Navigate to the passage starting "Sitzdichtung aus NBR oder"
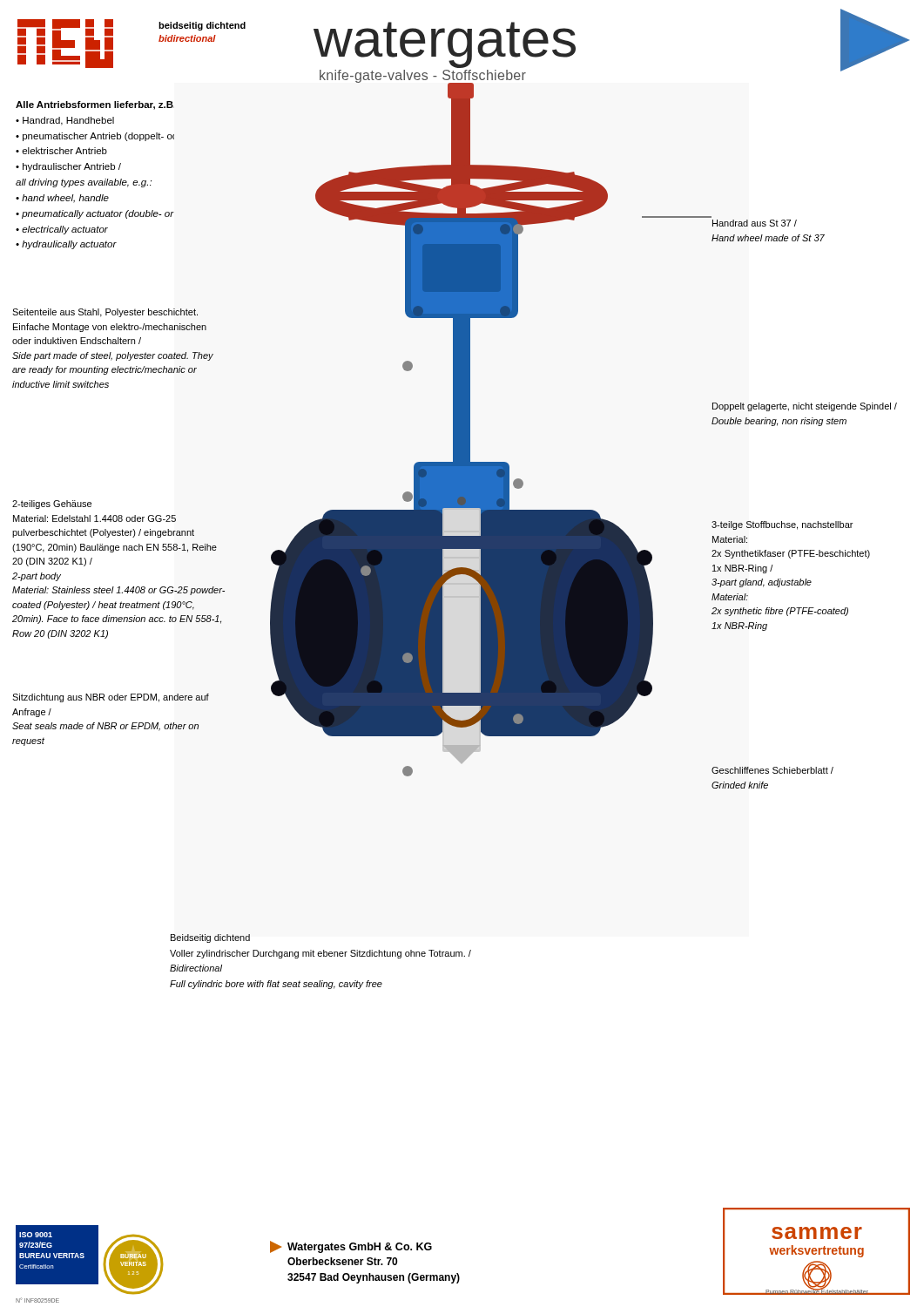This screenshot has width=924, height=1307. 110,719
